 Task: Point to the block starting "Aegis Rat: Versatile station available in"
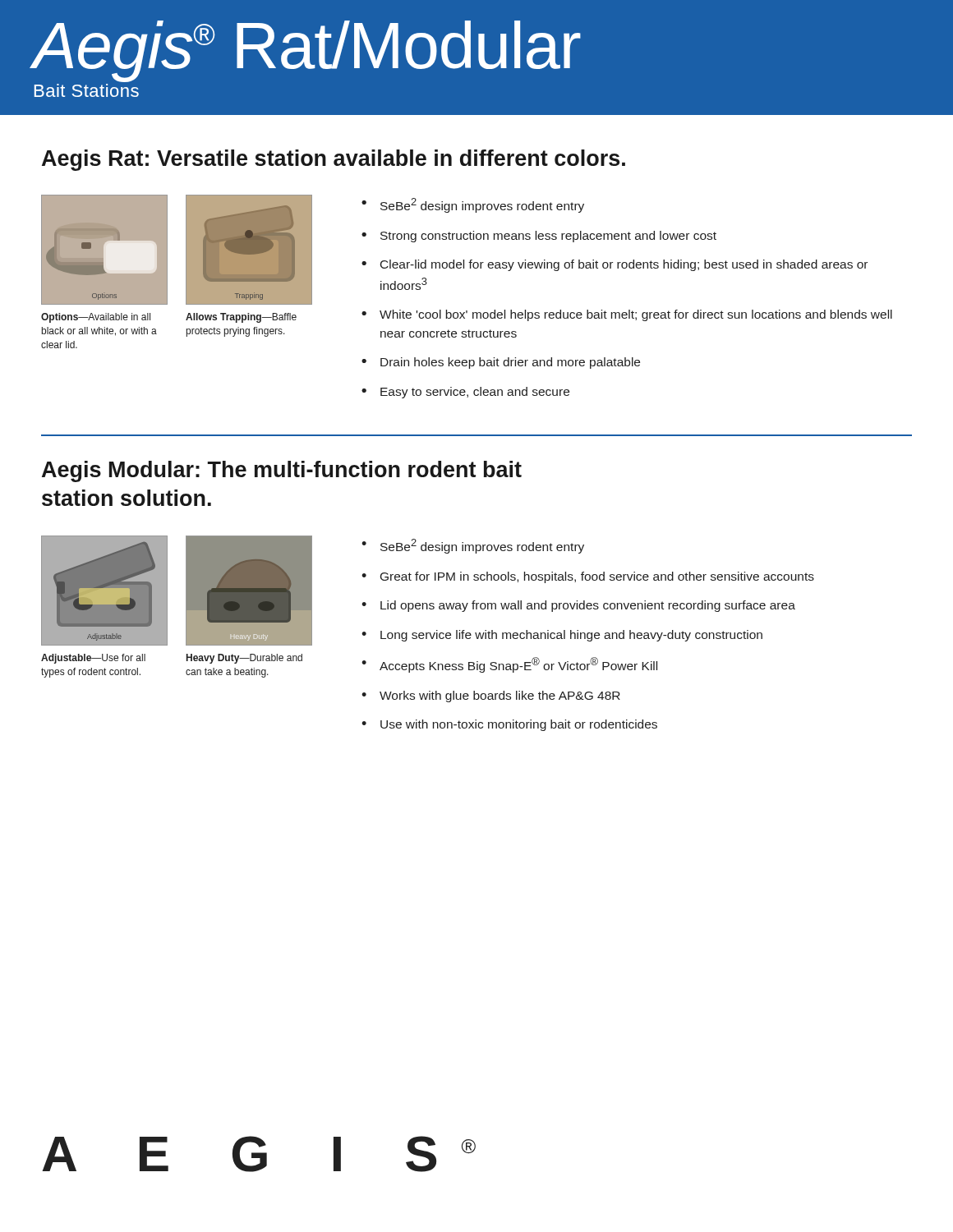[334, 159]
